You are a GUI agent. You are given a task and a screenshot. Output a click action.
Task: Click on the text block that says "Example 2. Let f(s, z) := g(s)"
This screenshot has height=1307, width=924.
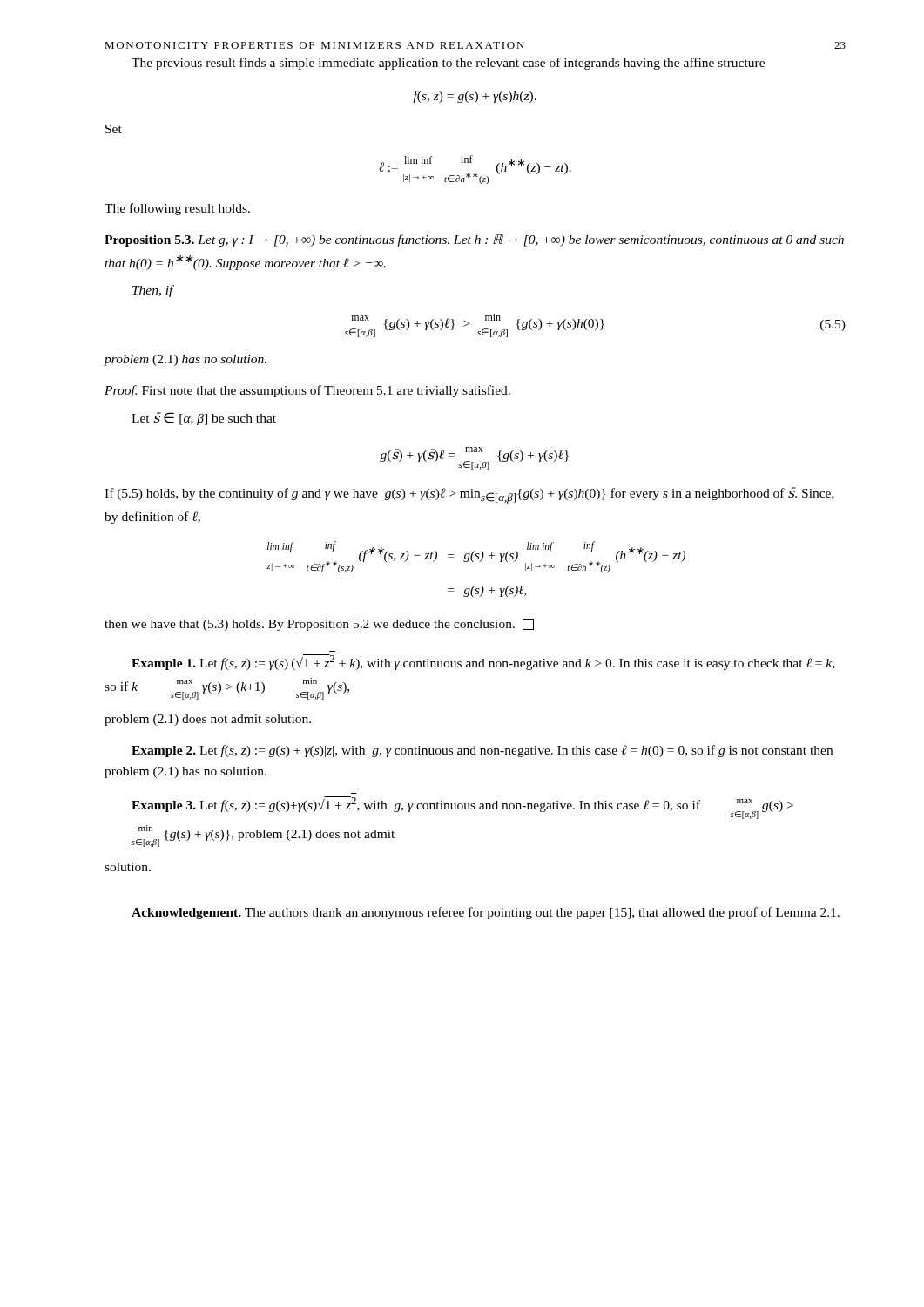475,761
